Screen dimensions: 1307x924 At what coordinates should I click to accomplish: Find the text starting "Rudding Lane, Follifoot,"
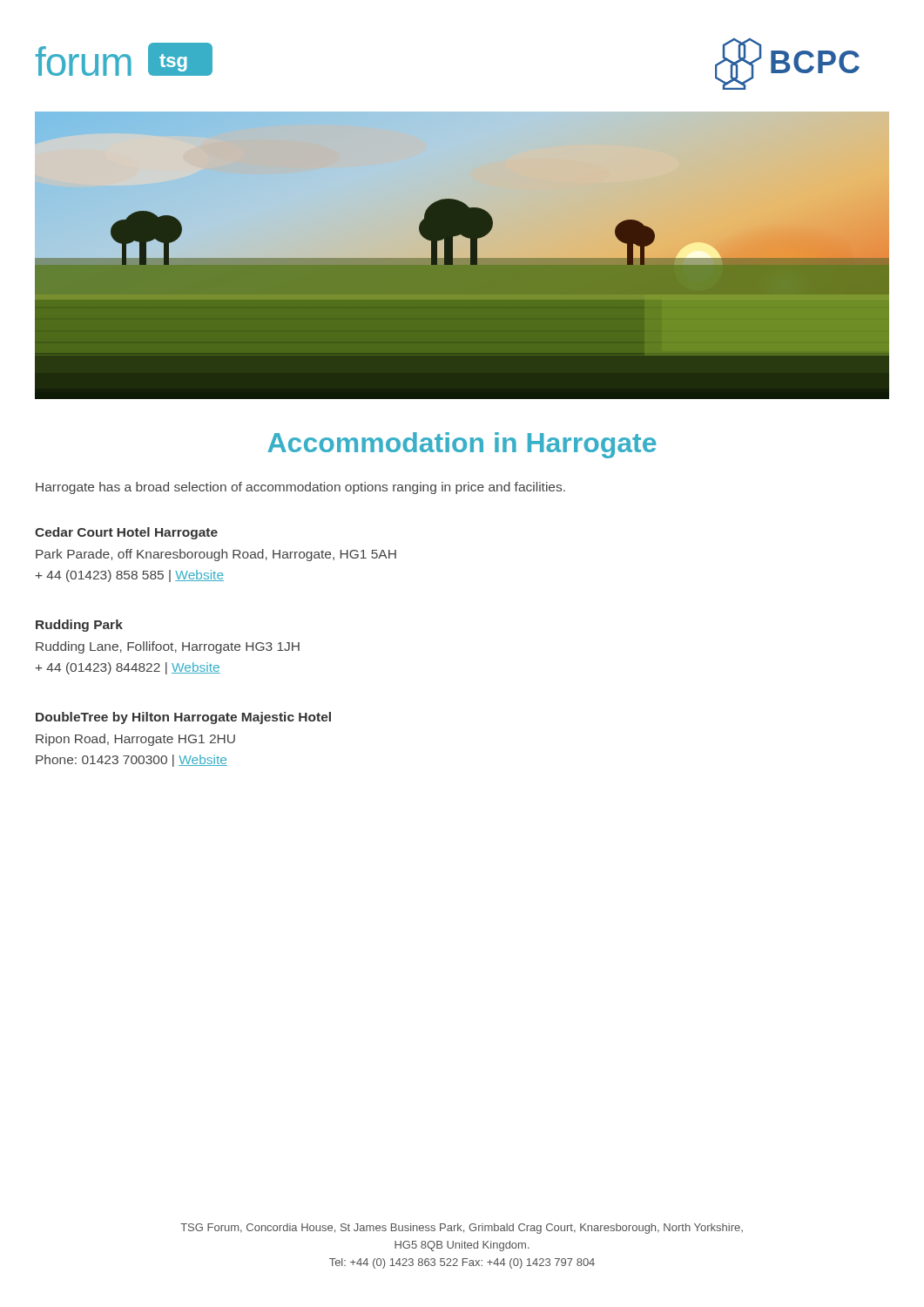(168, 647)
